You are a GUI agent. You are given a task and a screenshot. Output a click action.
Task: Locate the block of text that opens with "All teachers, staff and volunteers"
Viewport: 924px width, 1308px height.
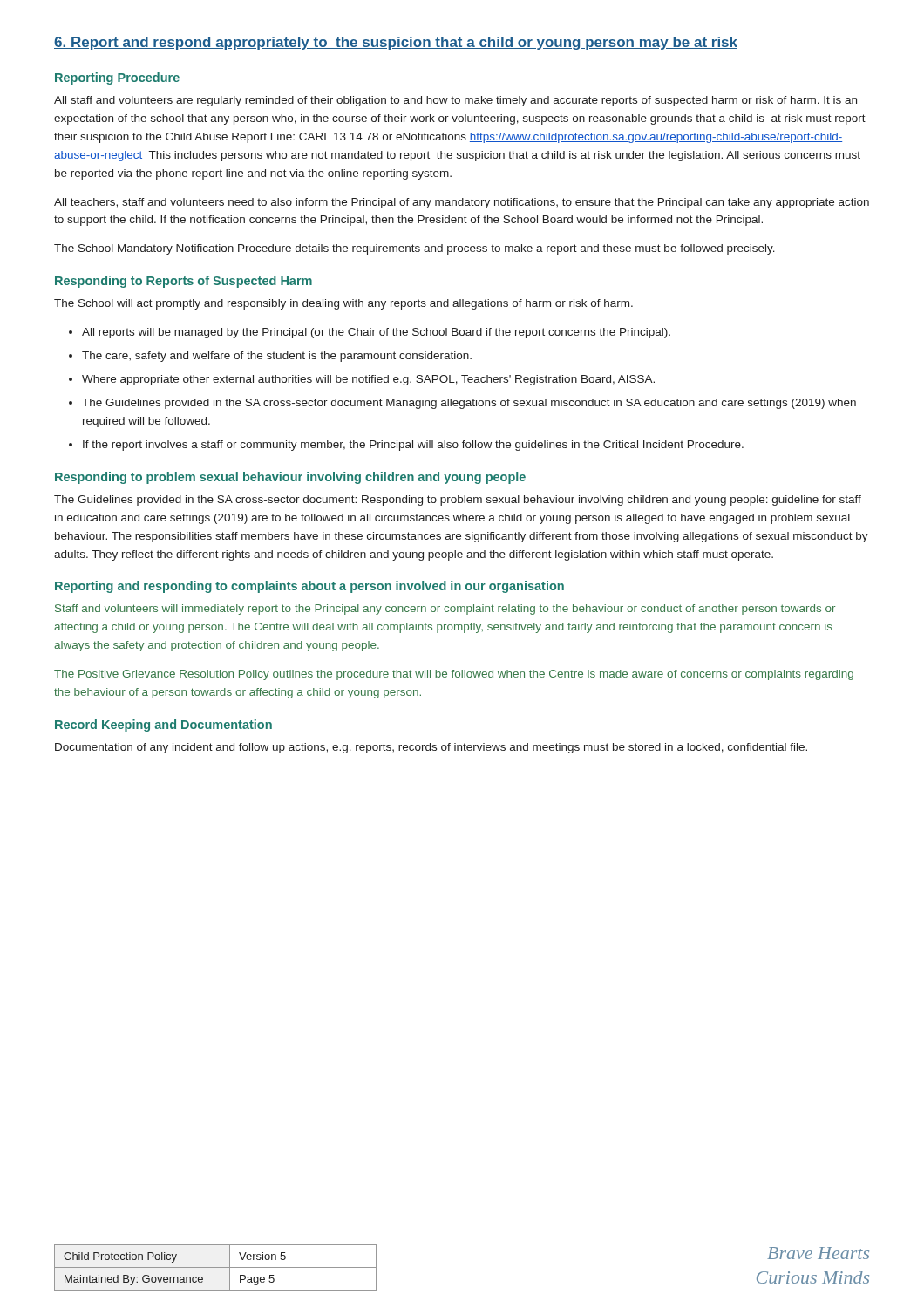[x=462, y=211]
